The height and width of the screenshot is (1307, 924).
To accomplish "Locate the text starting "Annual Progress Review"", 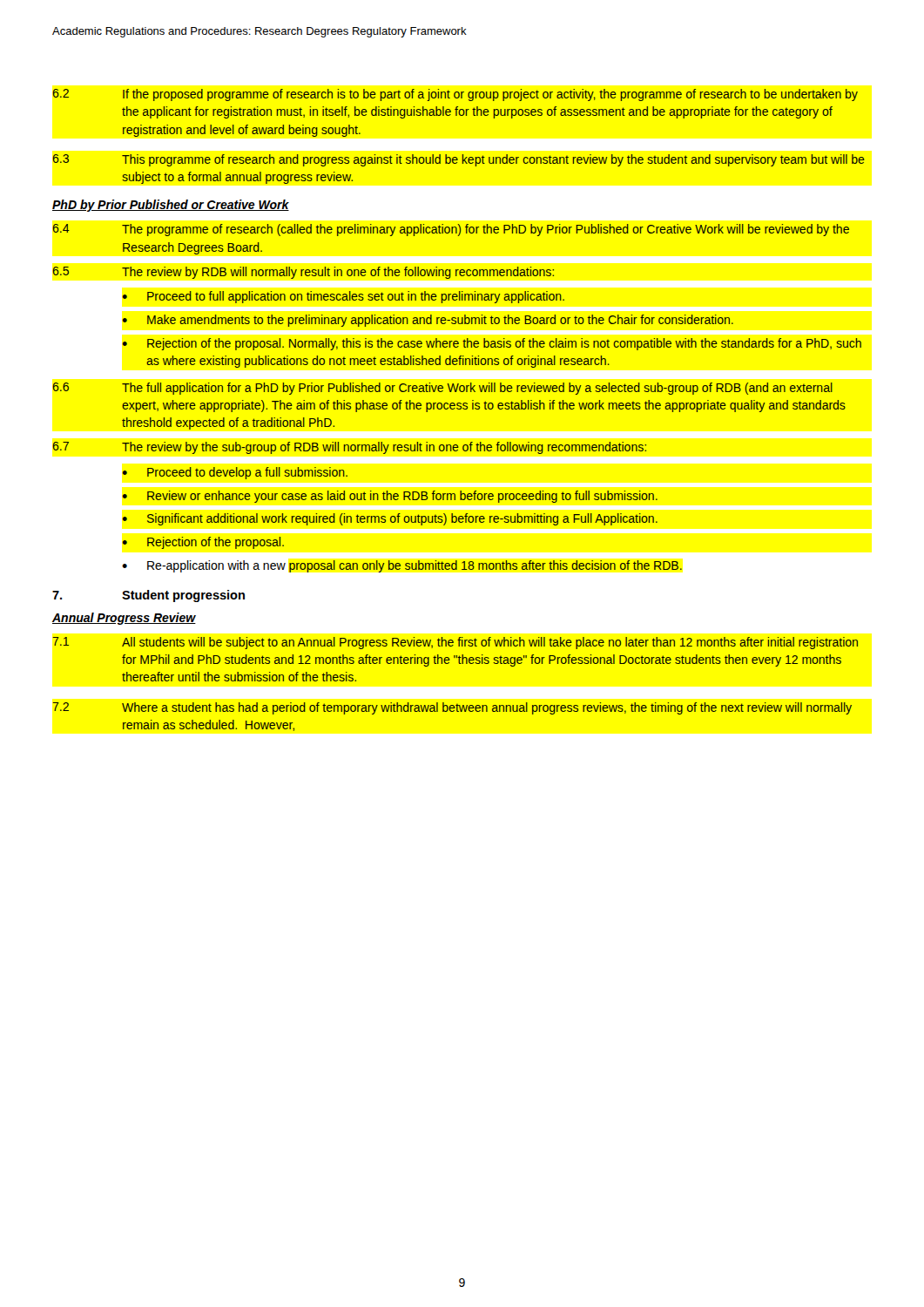I will click(124, 618).
